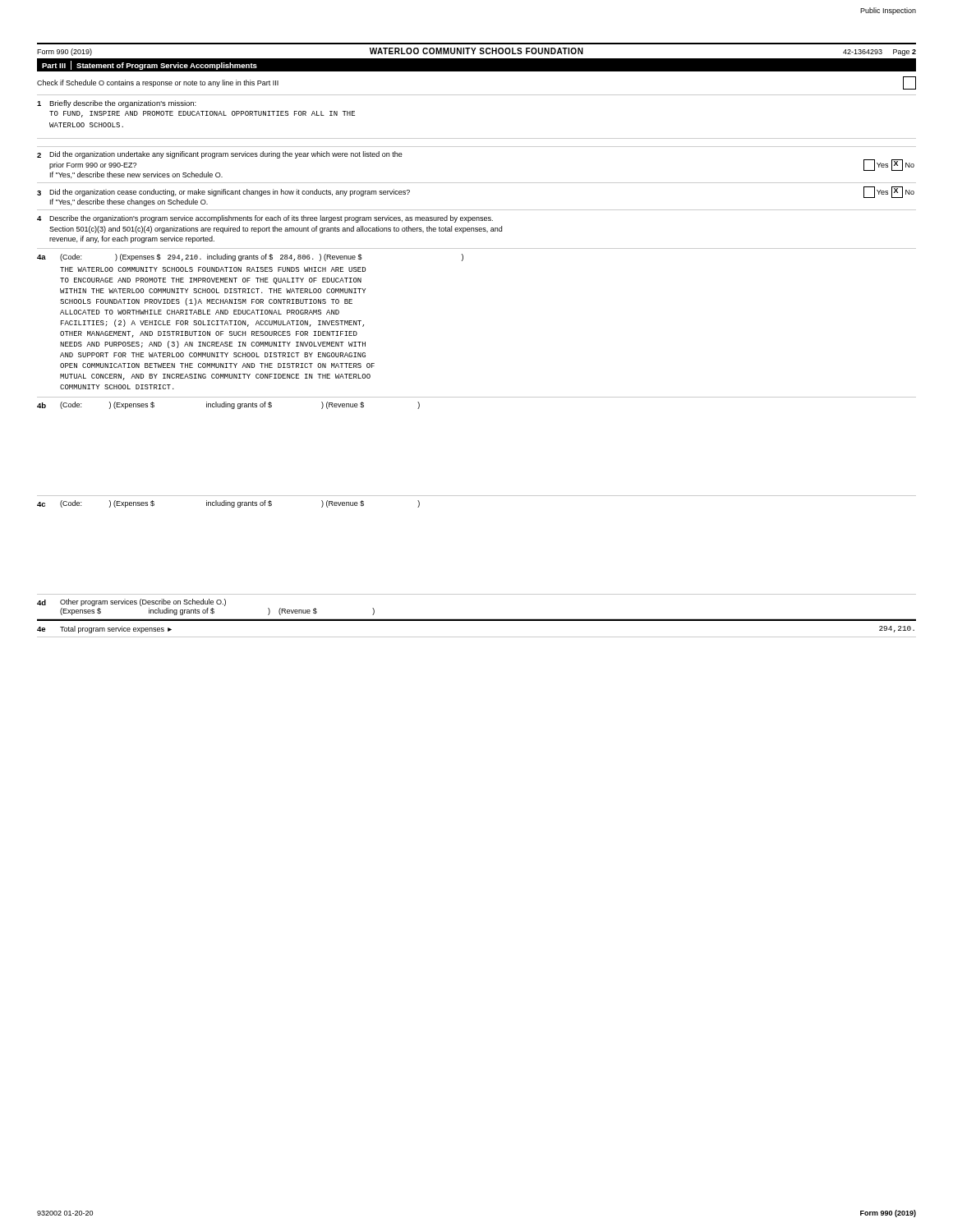Image resolution: width=953 pixels, height=1232 pixels.
Task: Locate the block starting "4b (Code: ) (Expenses $ including grants"
Action: coord(228,405)
